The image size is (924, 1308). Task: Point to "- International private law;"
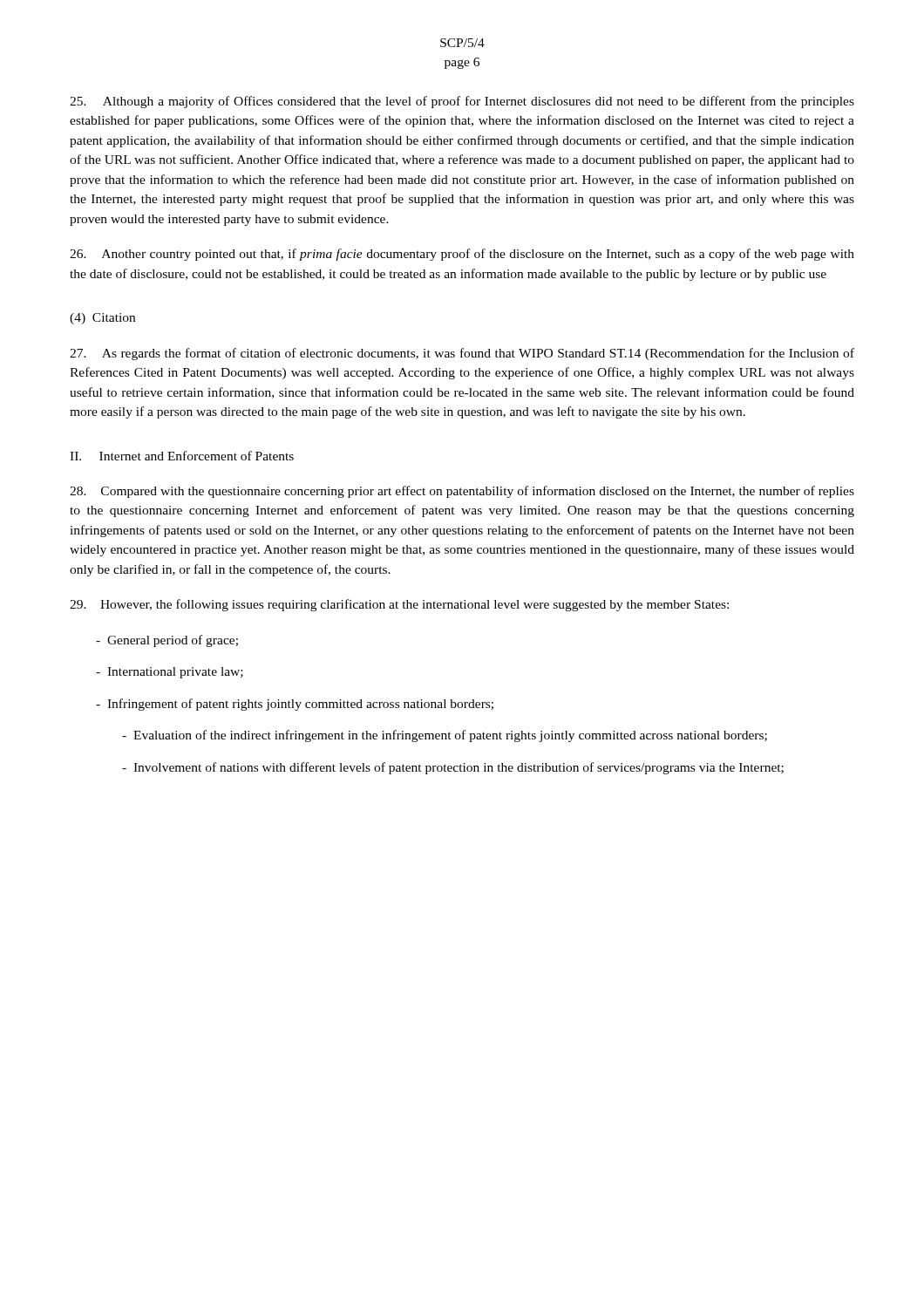click(170, 671)
